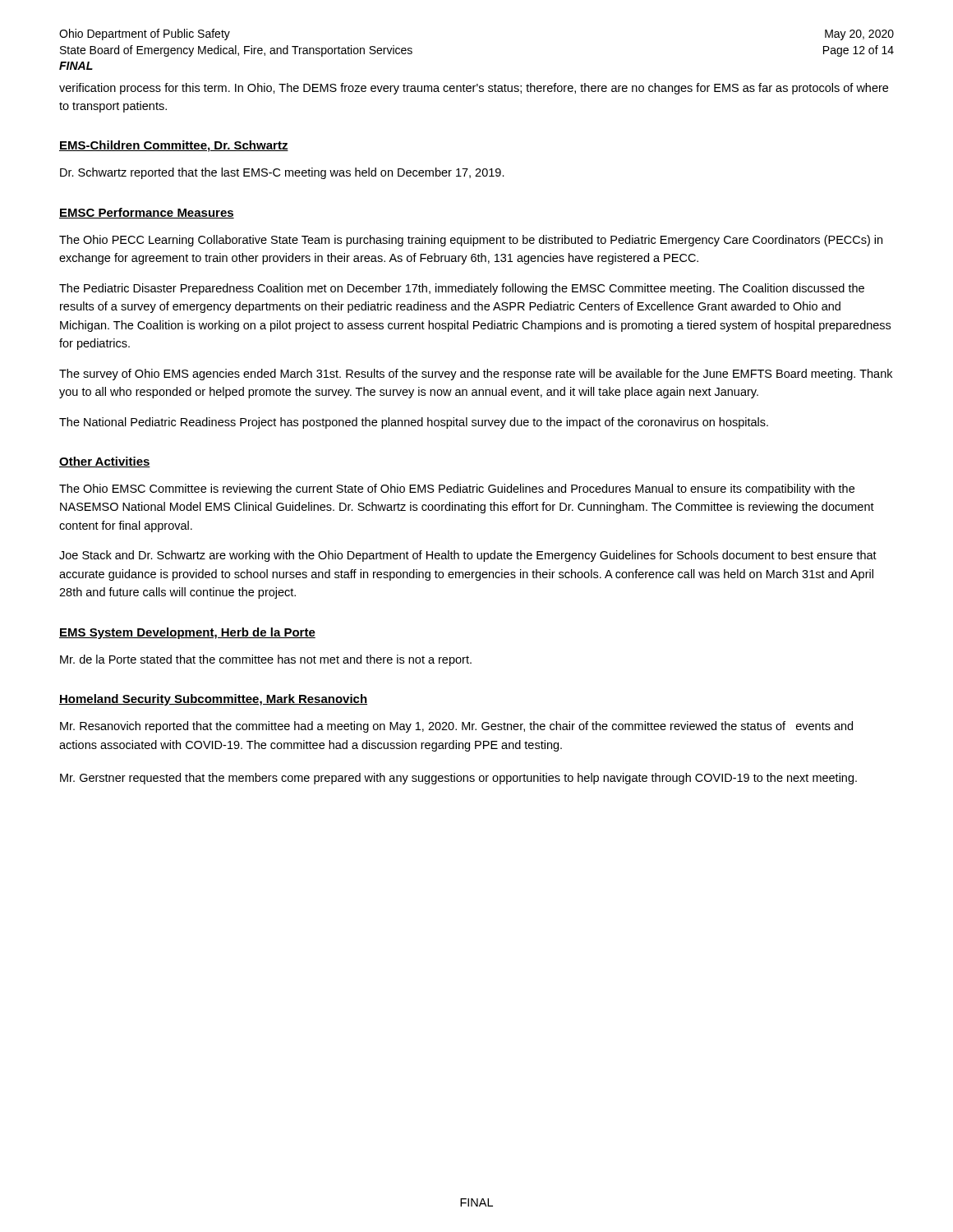The height and width of the screenshot is (1232, 953).
Task: Find the text block with the text "verification process for"
Action: coord(474,97)
